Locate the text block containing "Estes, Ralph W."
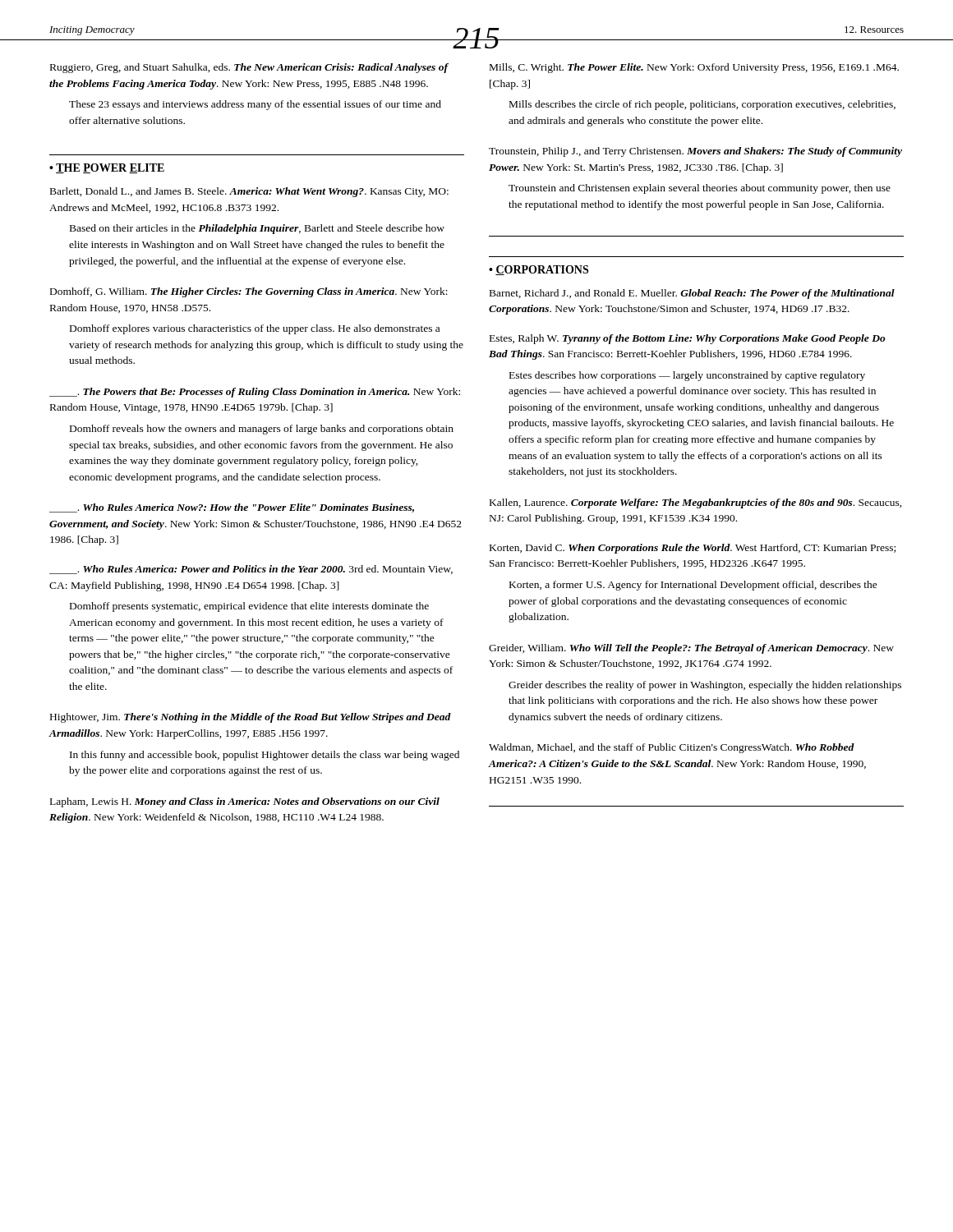This screenshot has width=953, height=1232. tap(696, 405)
